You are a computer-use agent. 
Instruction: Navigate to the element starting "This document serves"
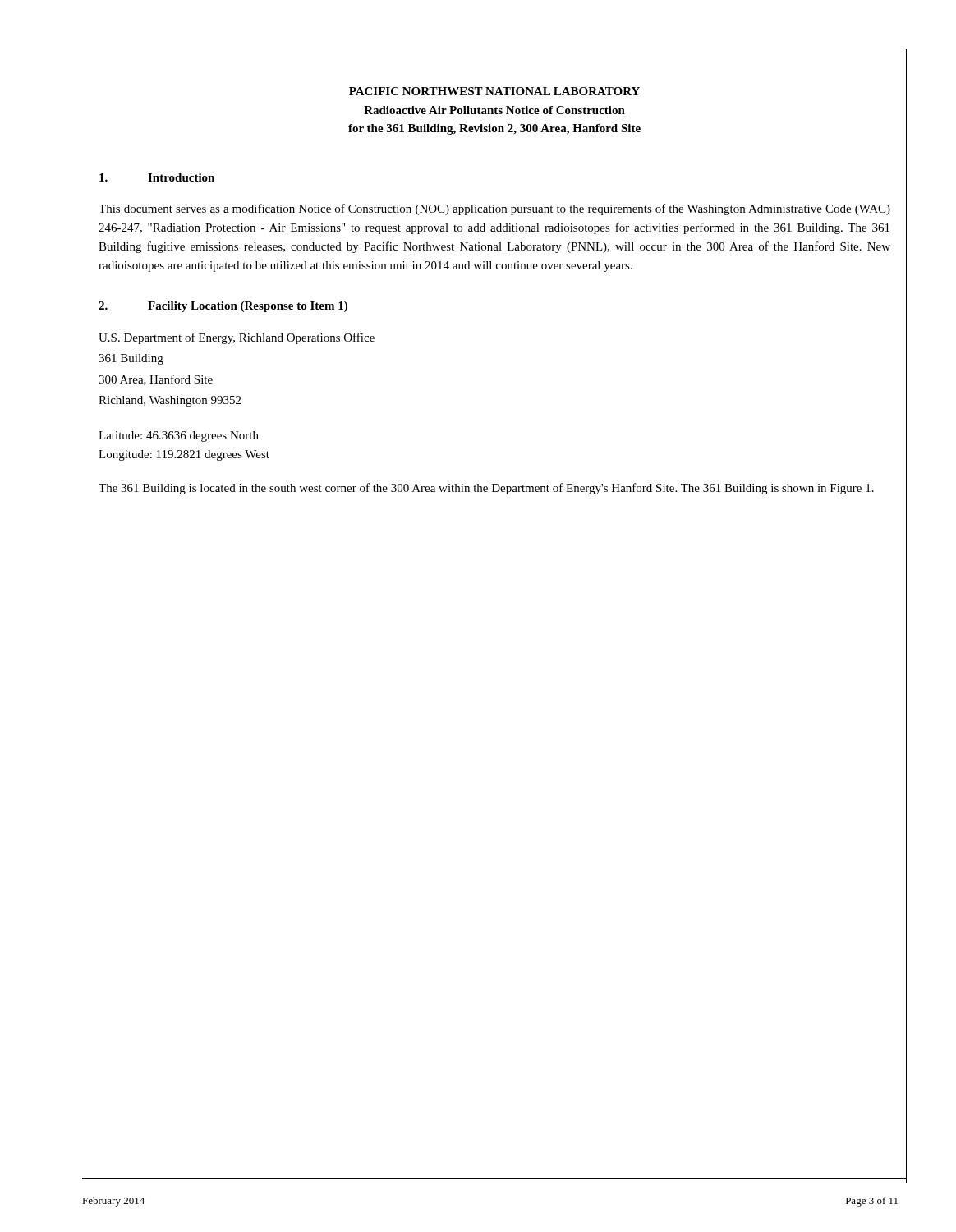(494, 237)
